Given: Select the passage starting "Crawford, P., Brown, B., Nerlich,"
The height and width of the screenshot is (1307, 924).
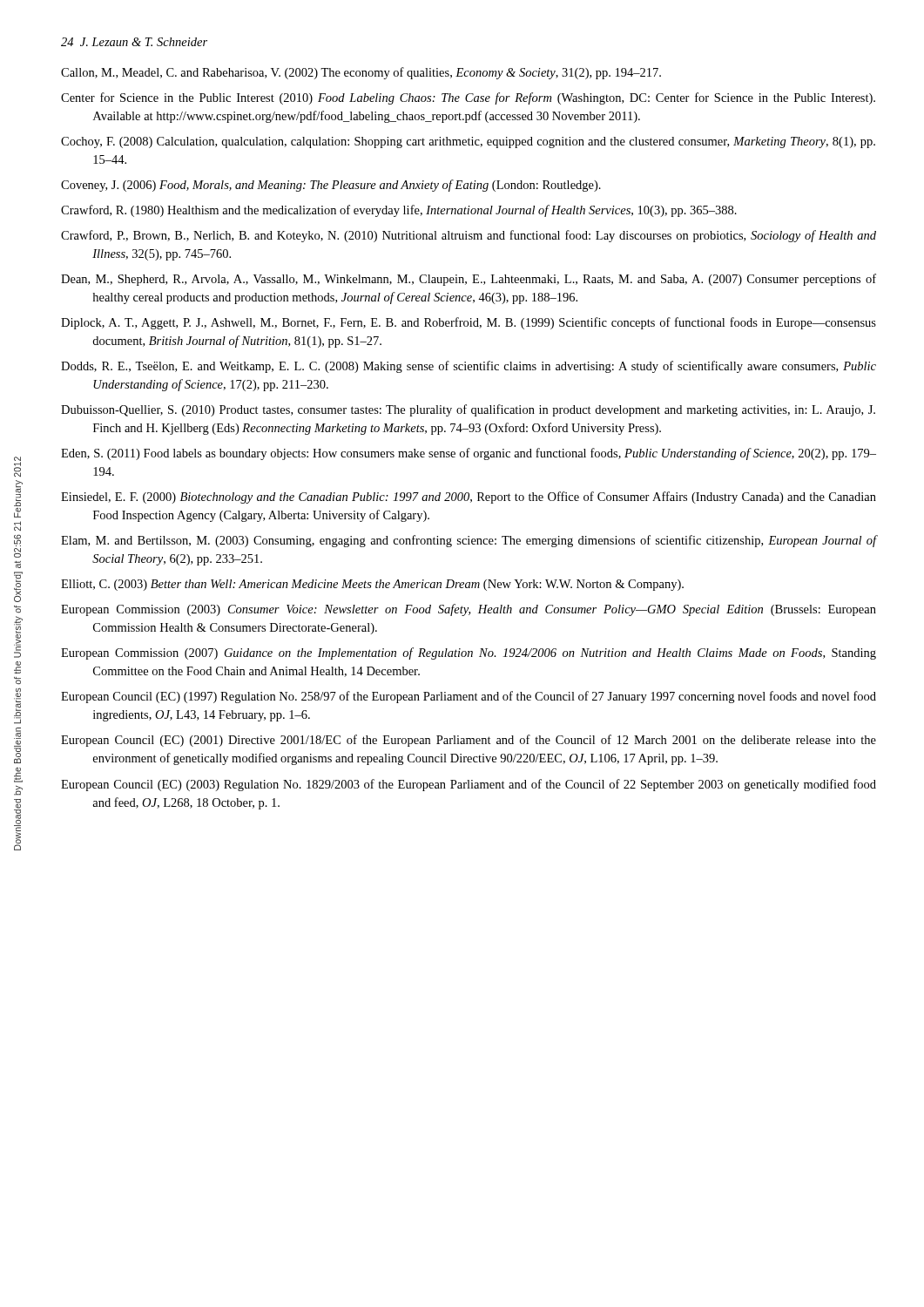Looking at the screenshot, I should pos(469,244).
